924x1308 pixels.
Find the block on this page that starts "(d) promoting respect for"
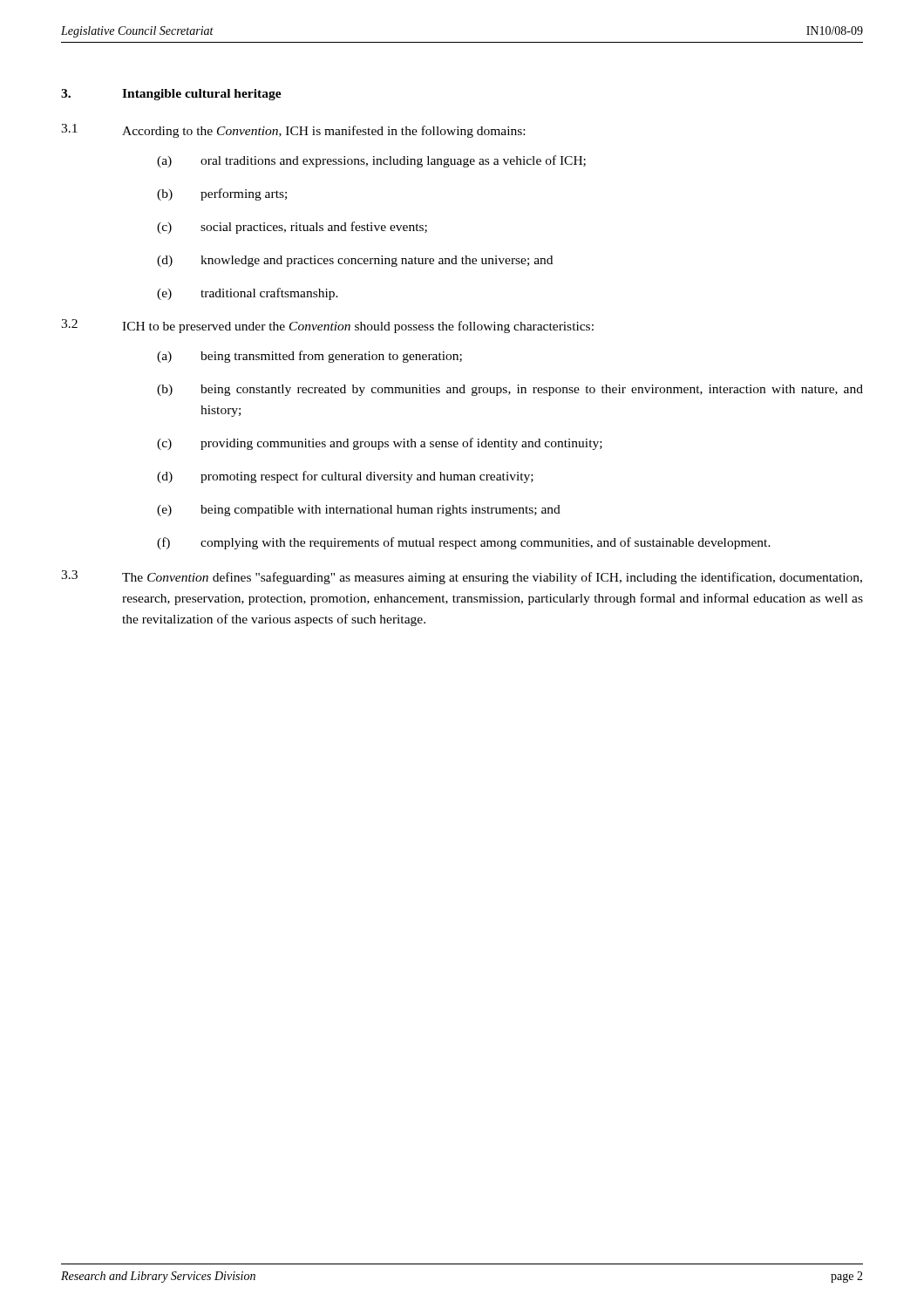[510, 476]
